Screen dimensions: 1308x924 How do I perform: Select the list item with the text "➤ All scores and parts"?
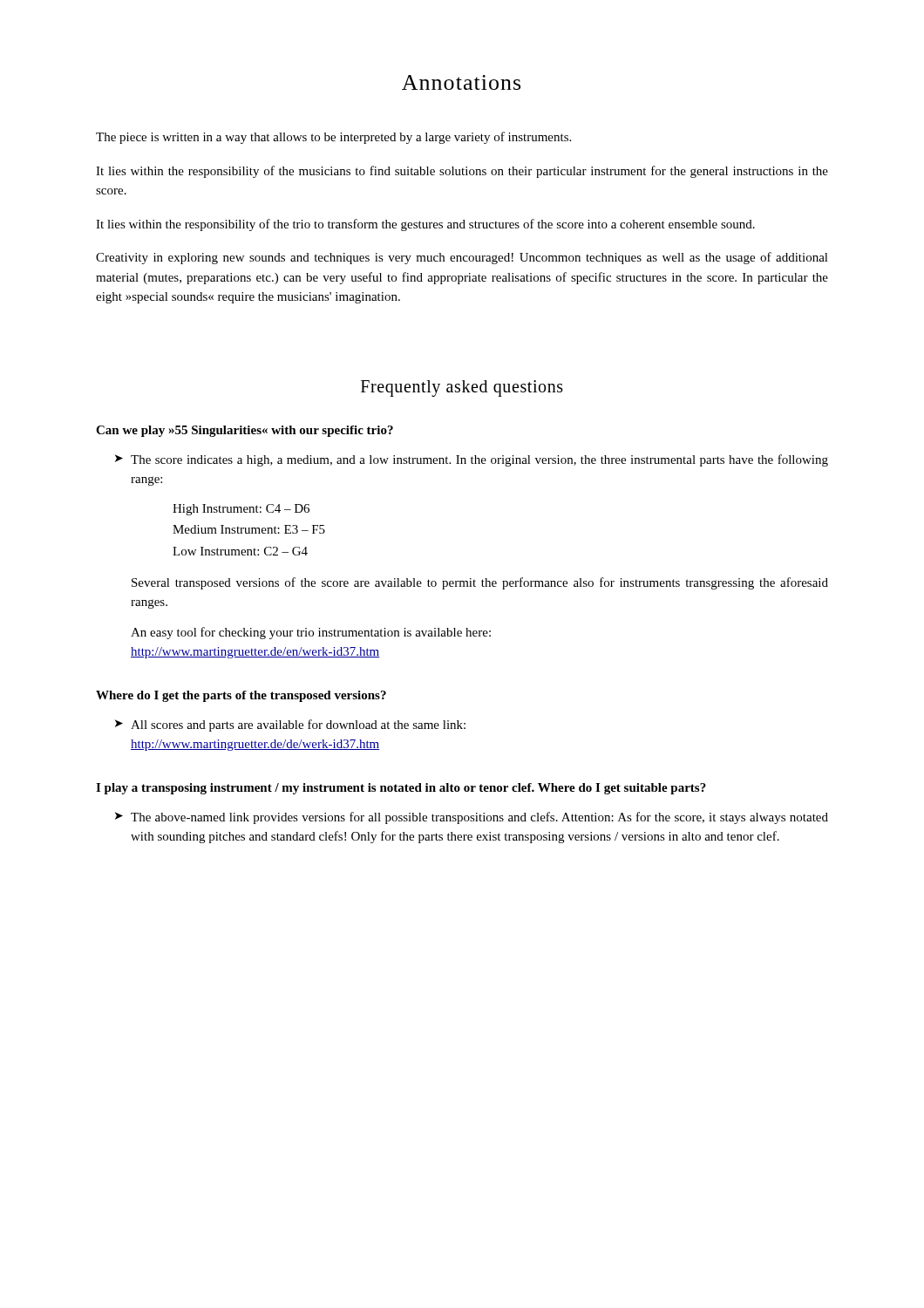471,734
